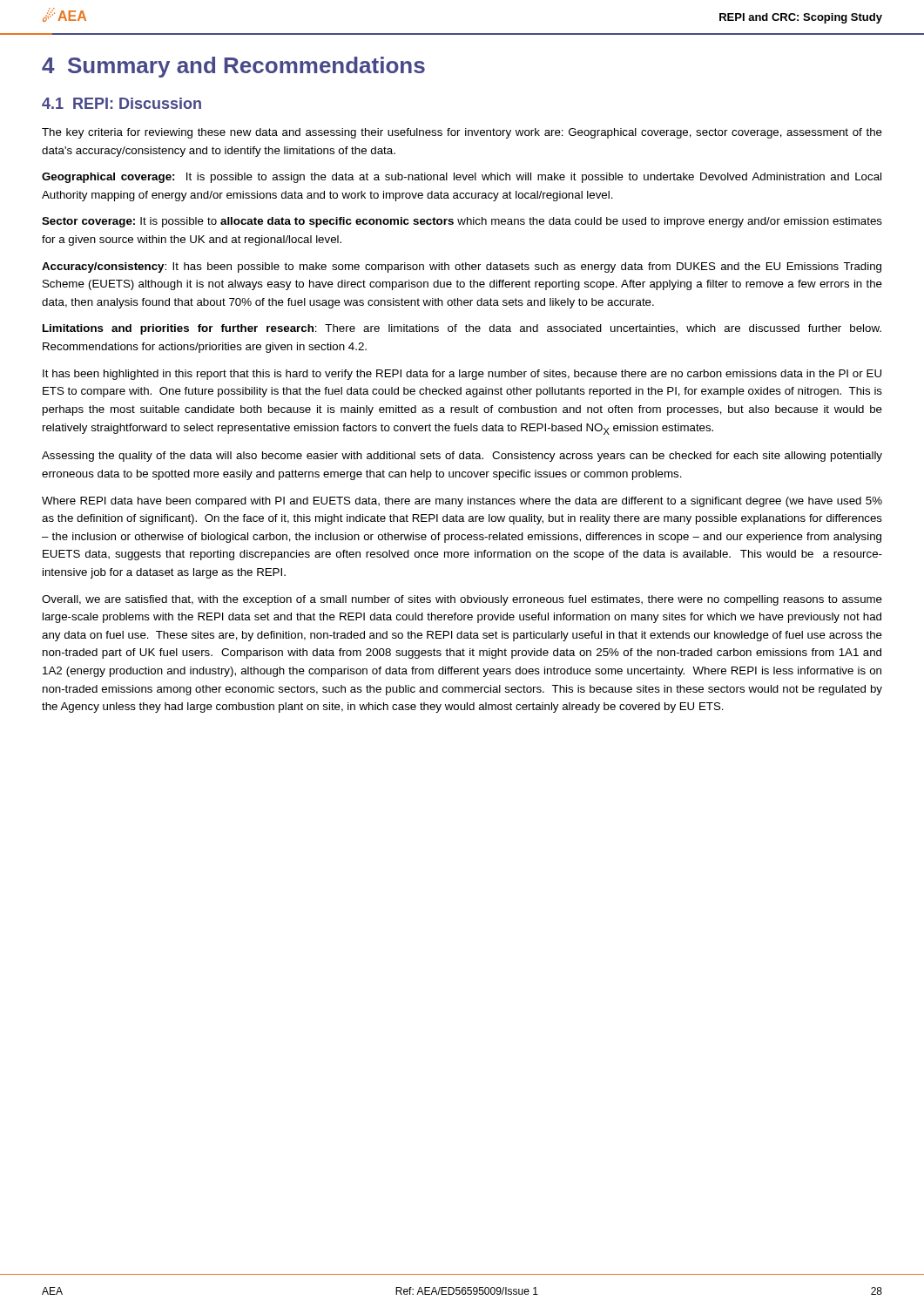This screenshot has height=1307, width=924.
Task: Click on the text block that reads "It has been highlighted in this report that"
Action: pos(462,401)
